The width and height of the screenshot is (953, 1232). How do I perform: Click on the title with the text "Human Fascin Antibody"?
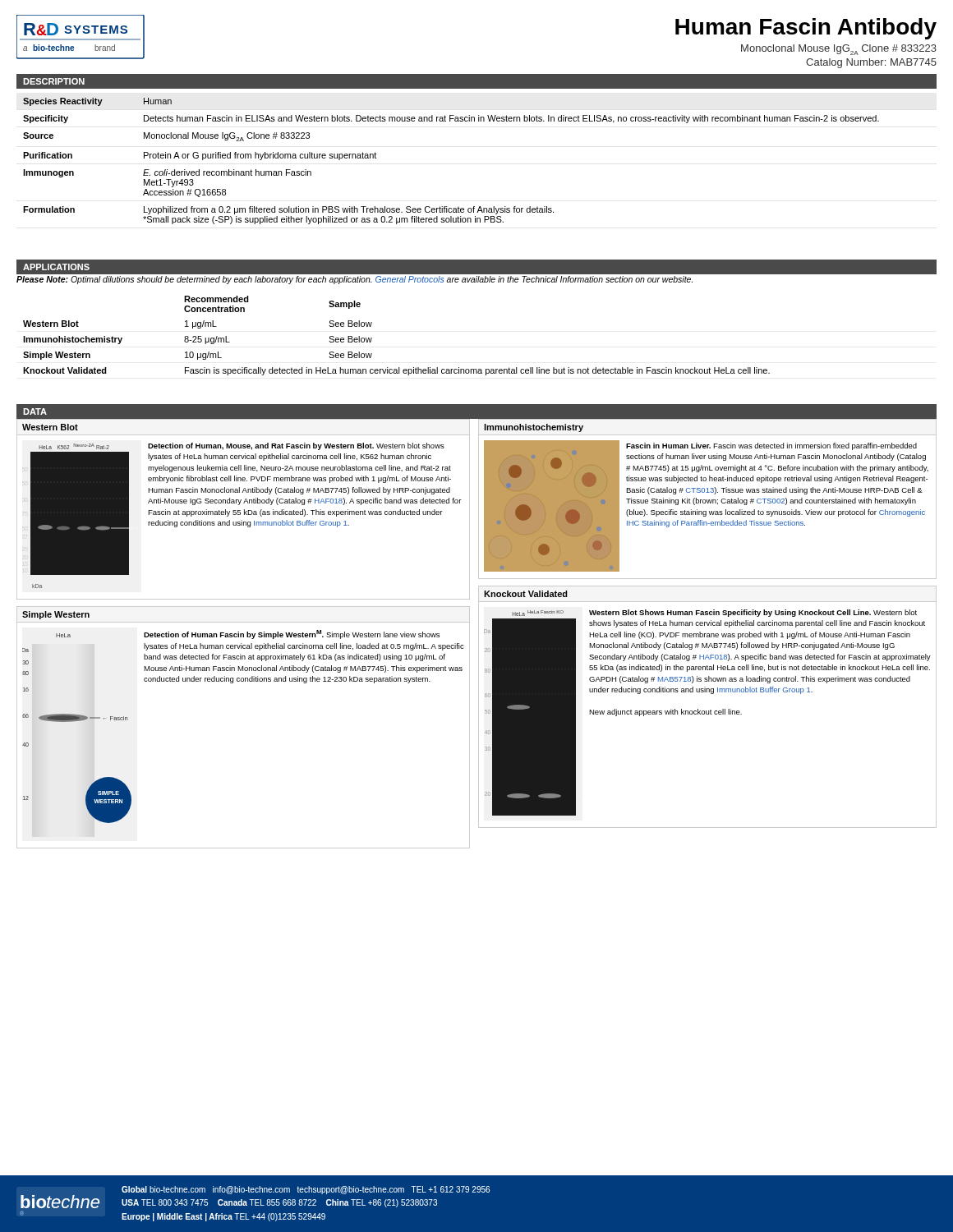coord(805,42)
